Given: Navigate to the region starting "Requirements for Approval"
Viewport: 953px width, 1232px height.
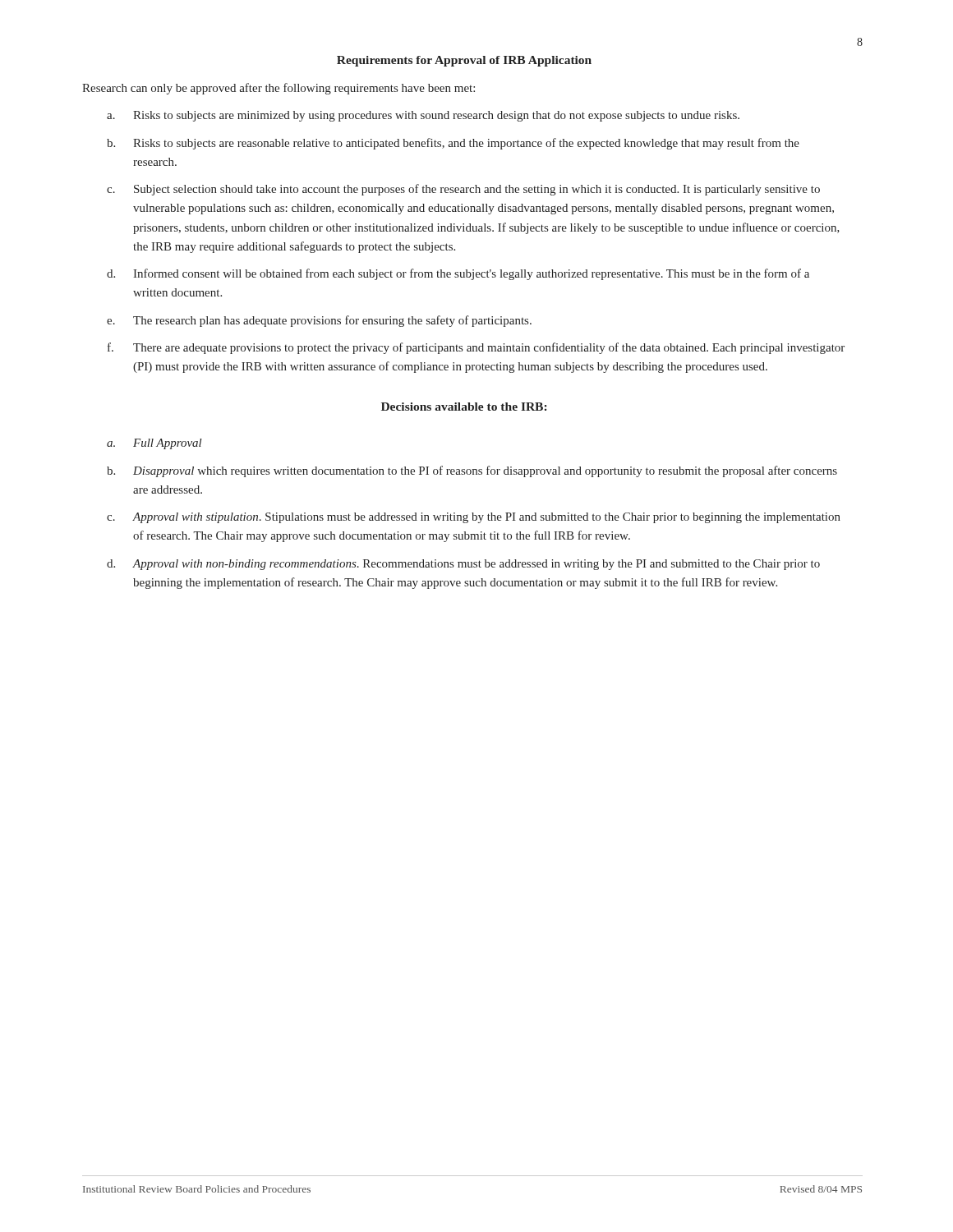Looking at the screenshot, I should 464,60.
